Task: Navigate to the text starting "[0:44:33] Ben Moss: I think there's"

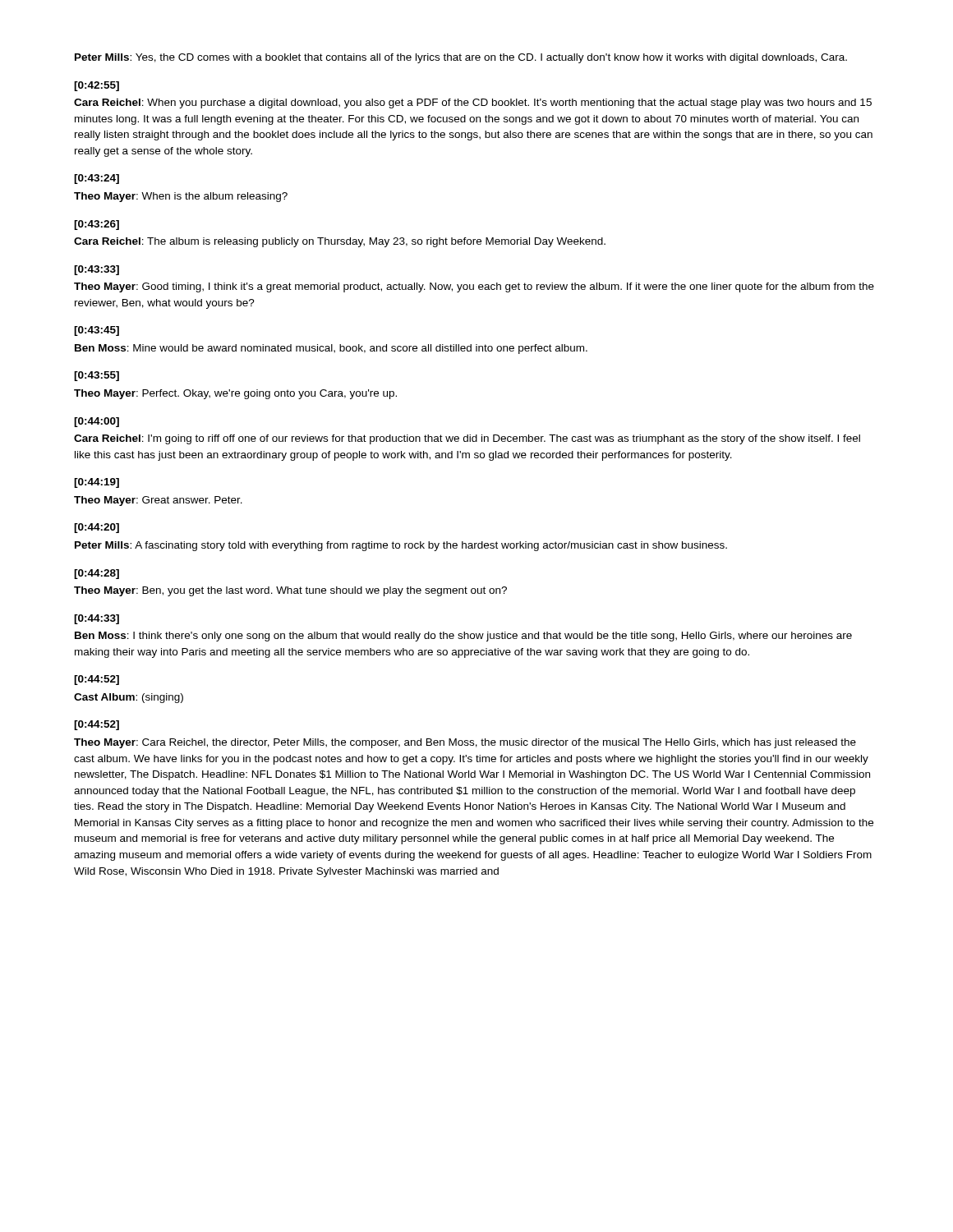Action: (476, 635)
